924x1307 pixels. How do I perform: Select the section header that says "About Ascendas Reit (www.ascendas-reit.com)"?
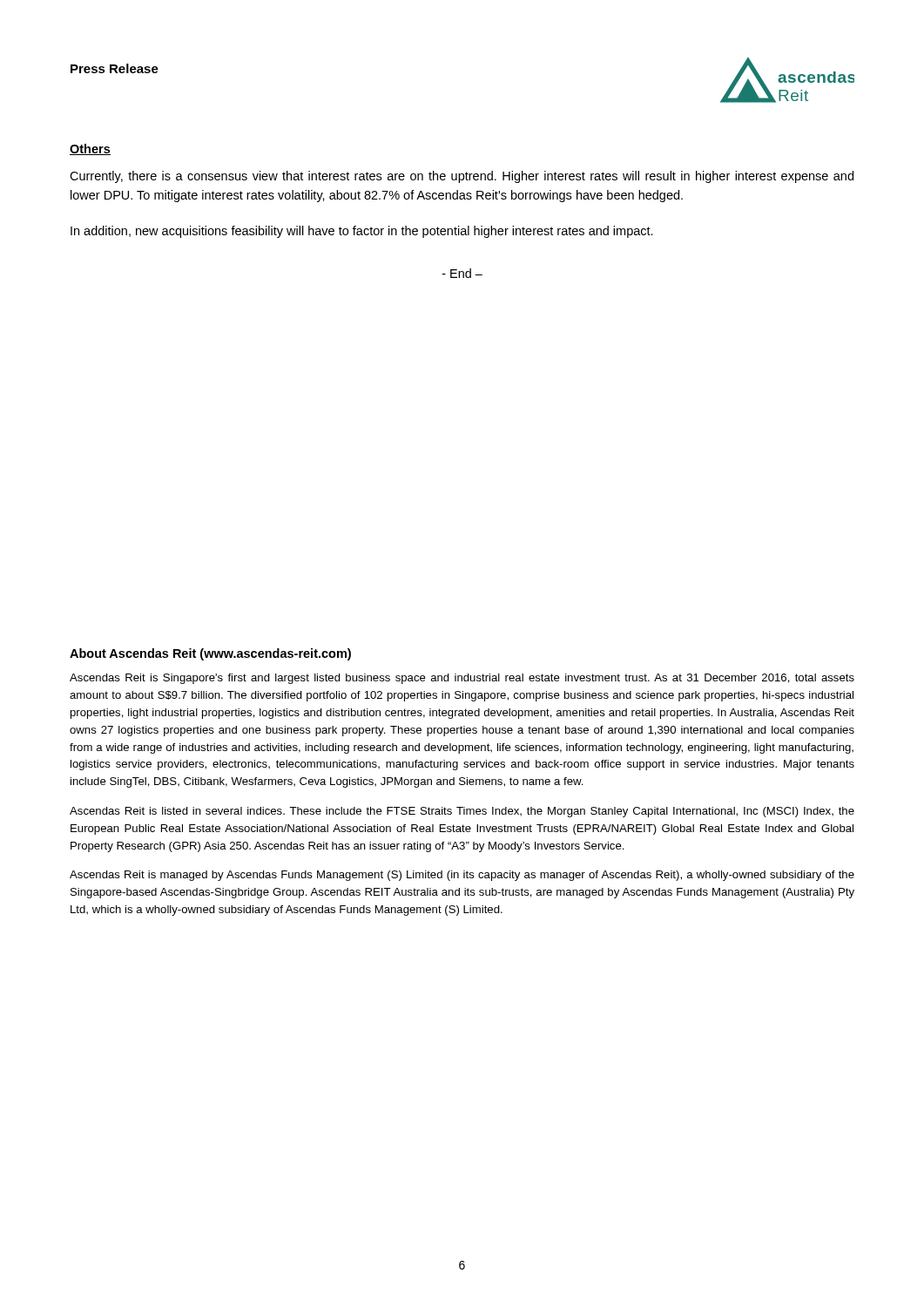(x=211, y=654)
